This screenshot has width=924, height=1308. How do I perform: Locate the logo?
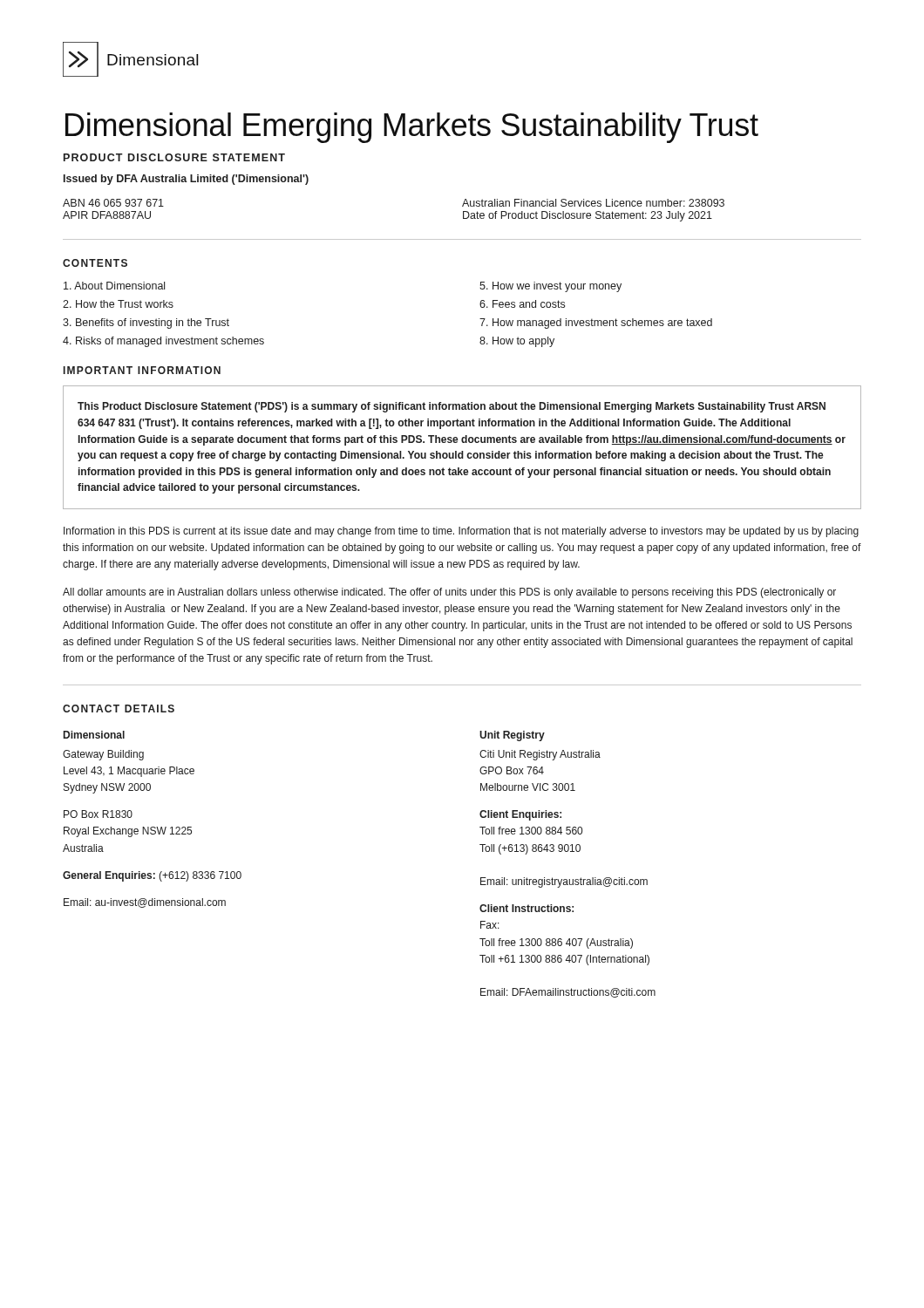pos(462,61)
